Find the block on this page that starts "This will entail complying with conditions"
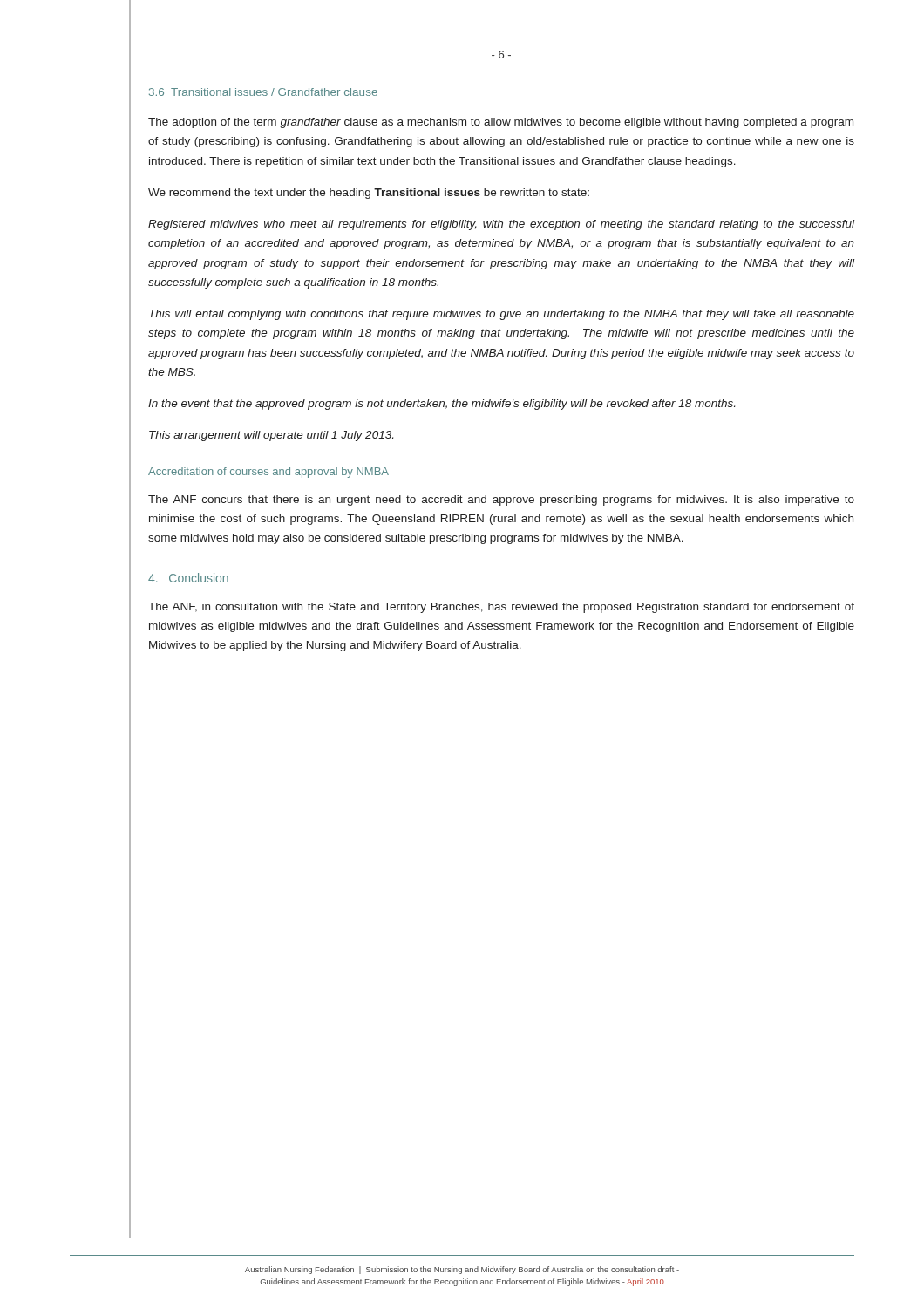Screen dimensions: 1308x924 coord(501,343)
